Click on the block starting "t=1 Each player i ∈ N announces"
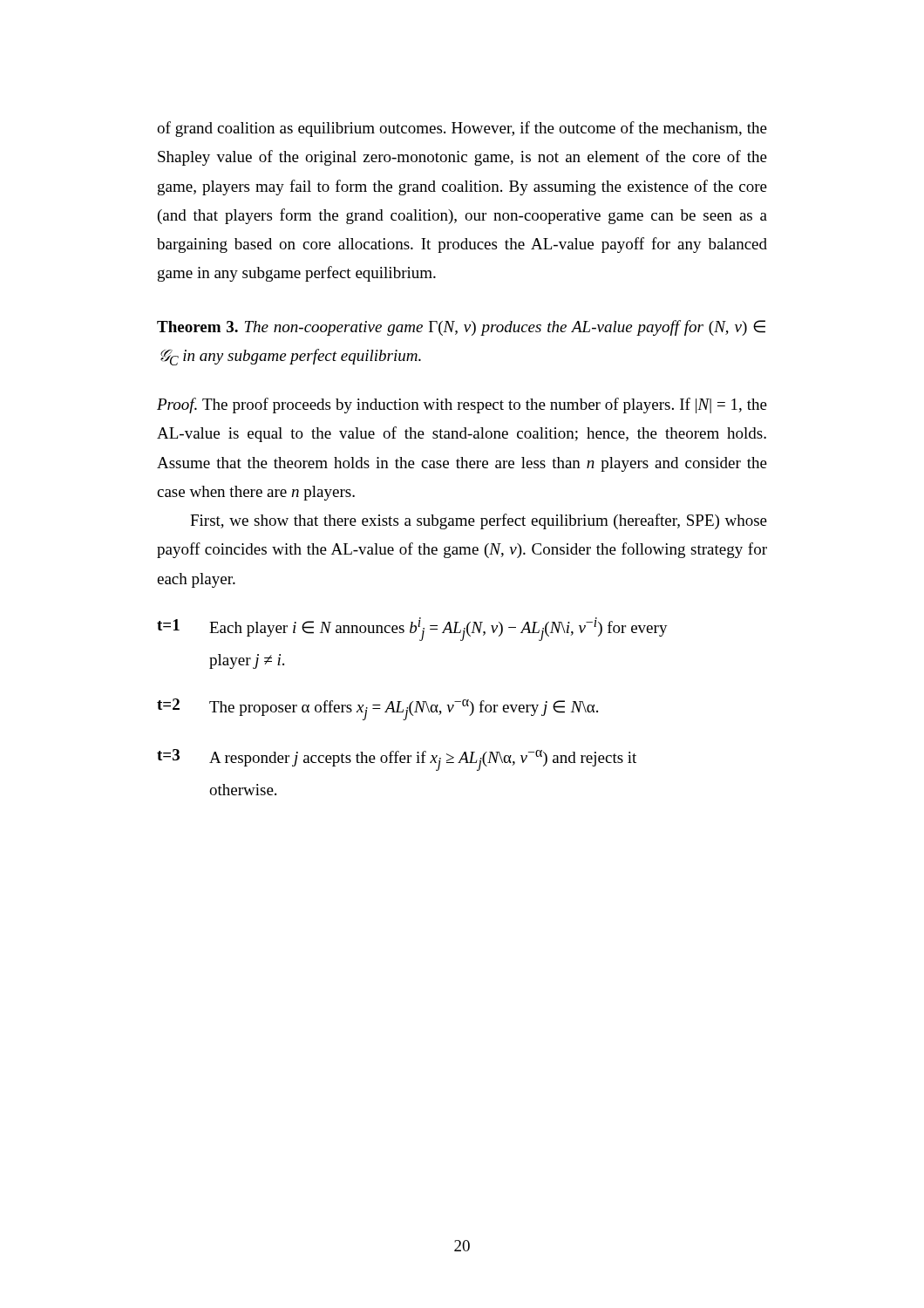This screenshot has height=1308, width=924. click(462, 642)
